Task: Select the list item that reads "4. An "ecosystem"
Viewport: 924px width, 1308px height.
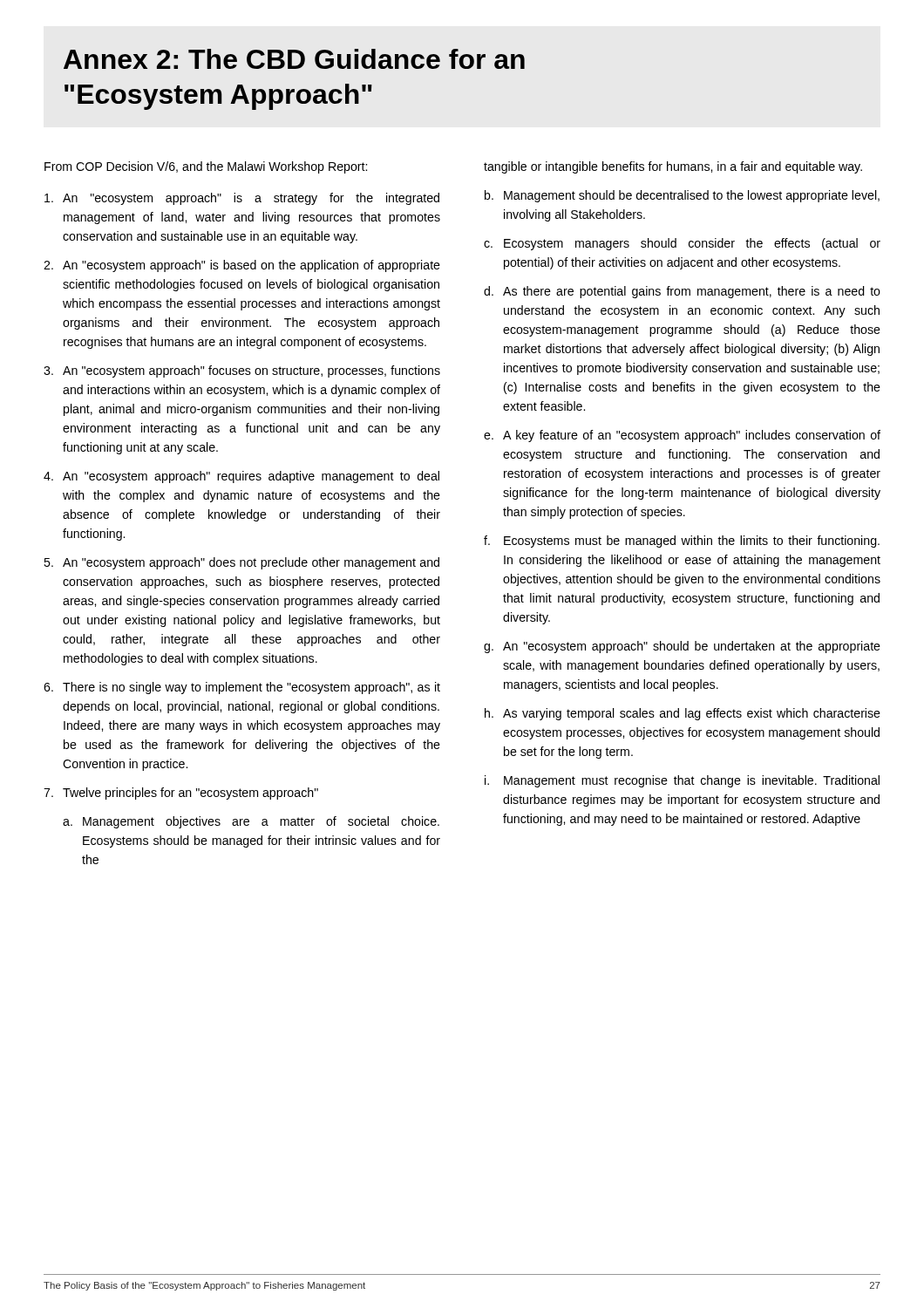Action: coord(242,505)
